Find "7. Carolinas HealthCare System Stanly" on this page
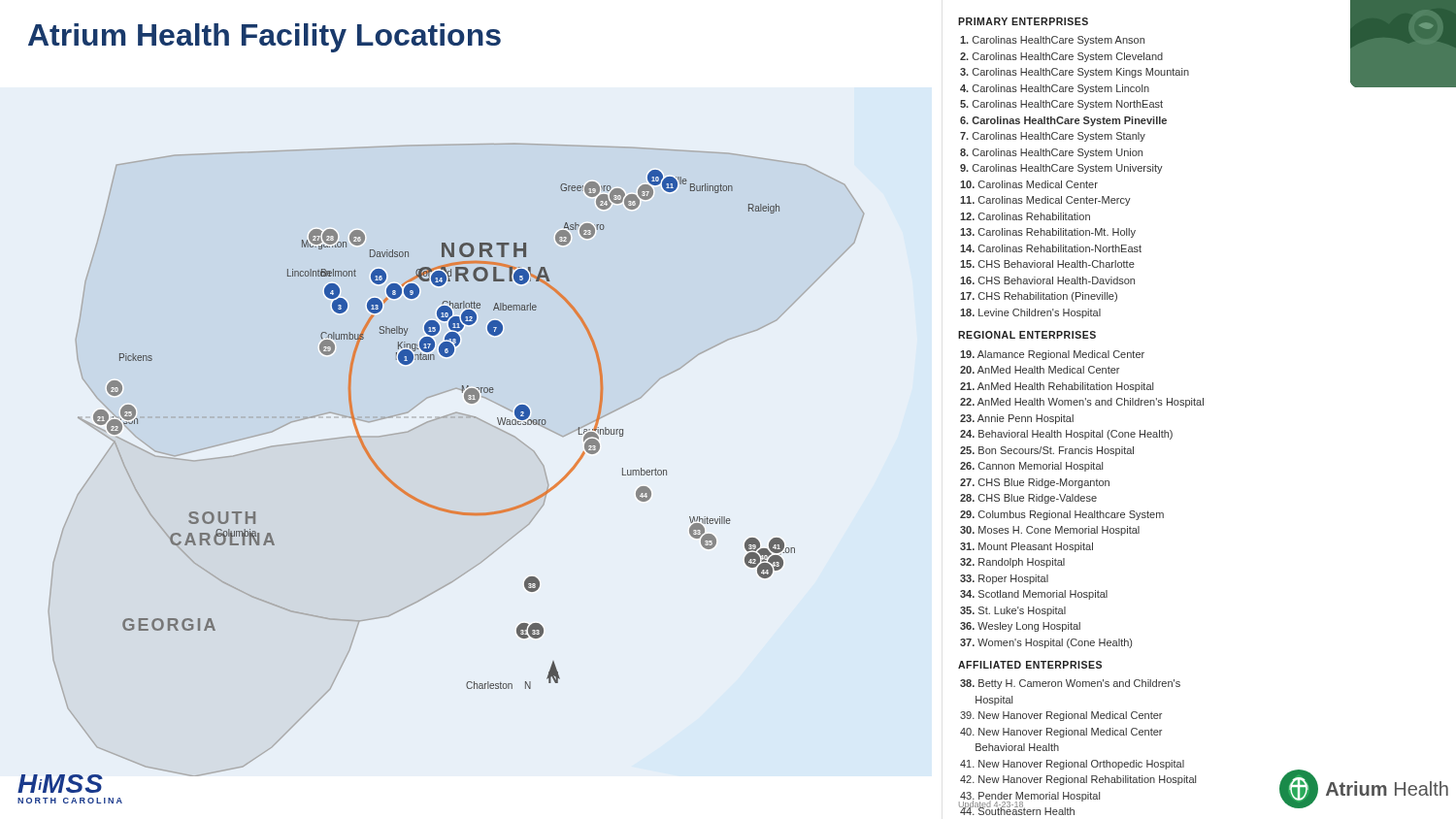The height and width of the screenshot is (819, 1456). (1053, 136)
